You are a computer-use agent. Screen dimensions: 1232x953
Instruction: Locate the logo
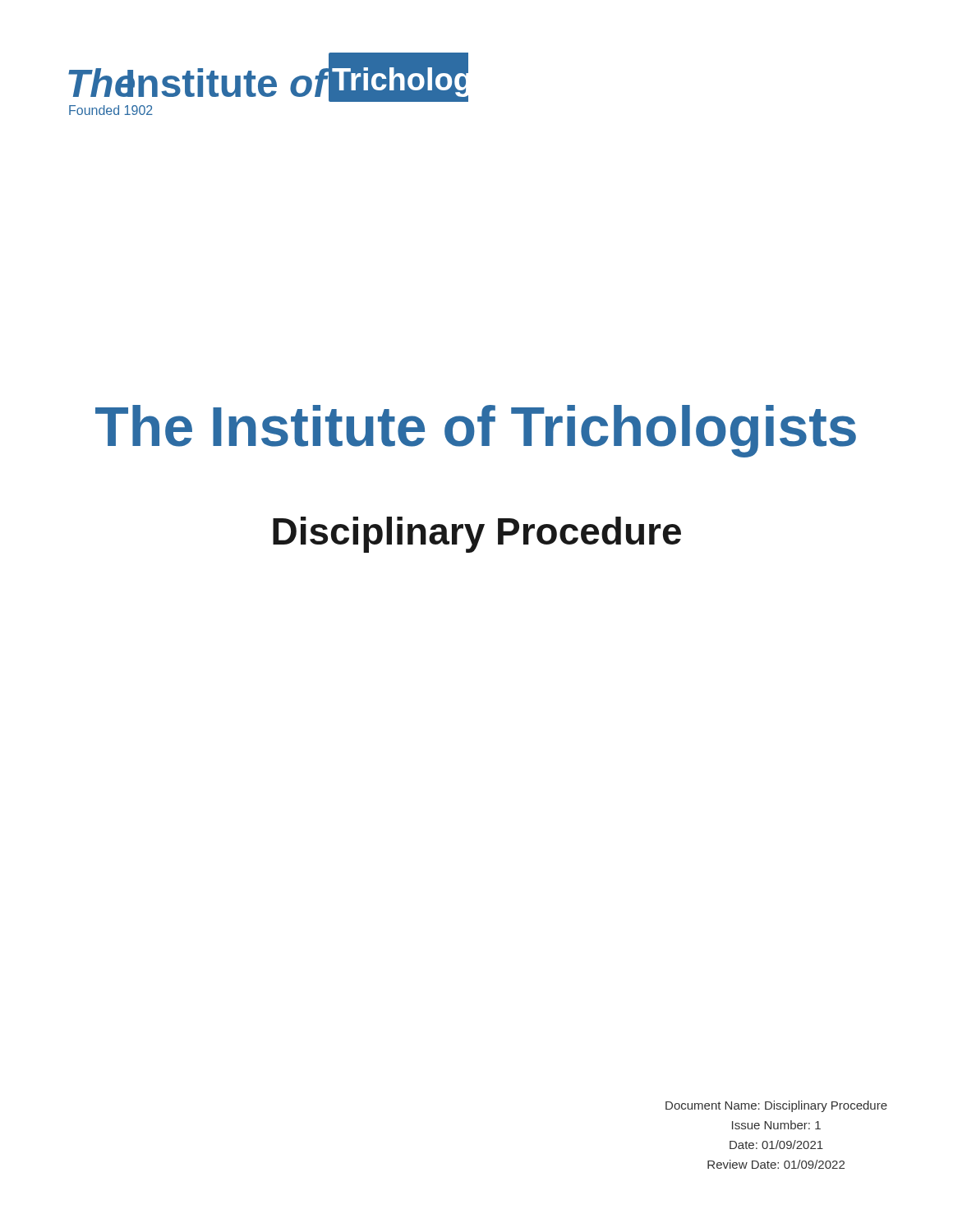pos(267,86)
